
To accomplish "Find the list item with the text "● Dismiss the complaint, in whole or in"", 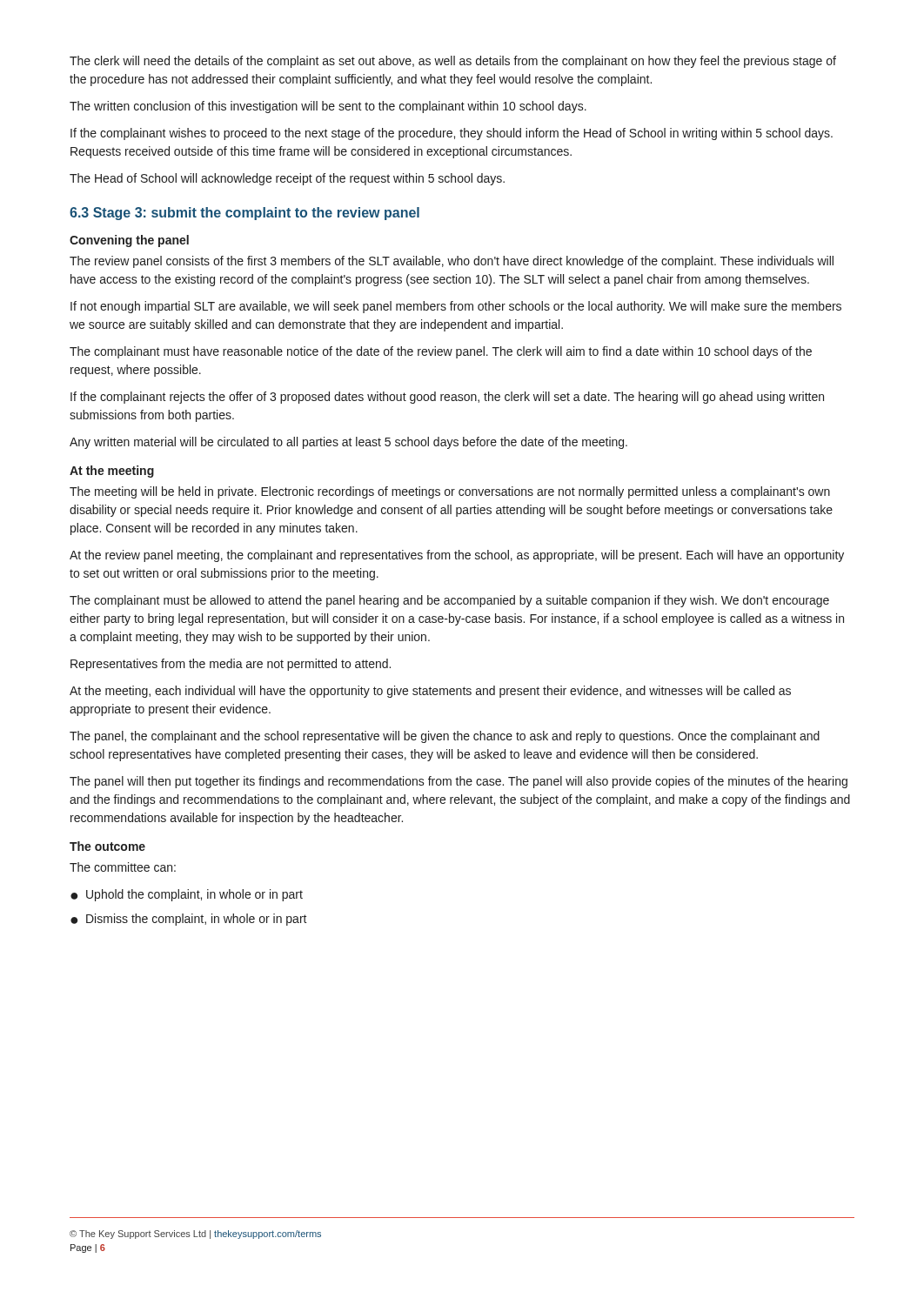I will (x=188, y=921).
